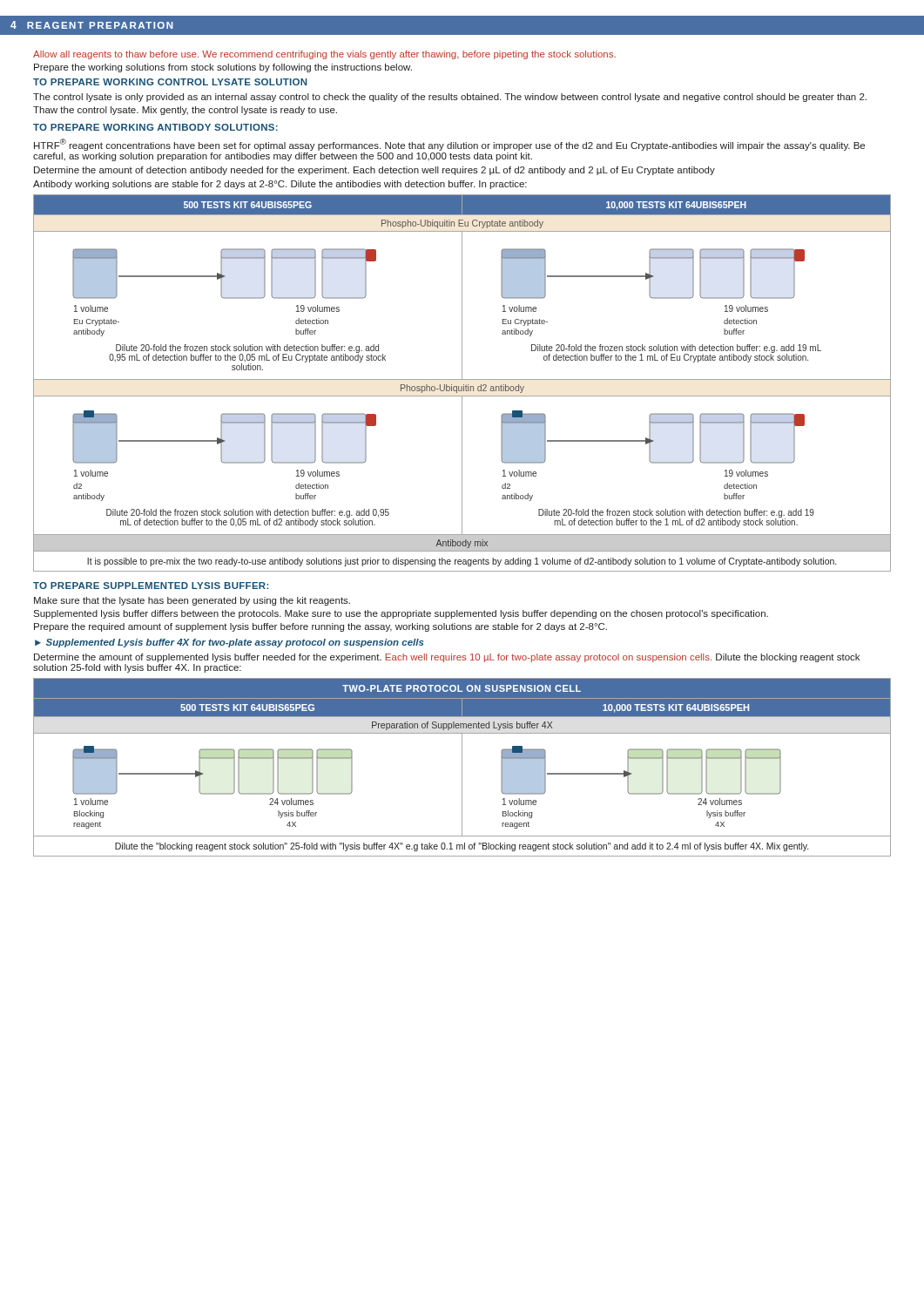Screen dimensions: 1307x924
Task: Locate the text starting "Supplemented lysis buffer differs between the protocols."
Action: [401, 613]
